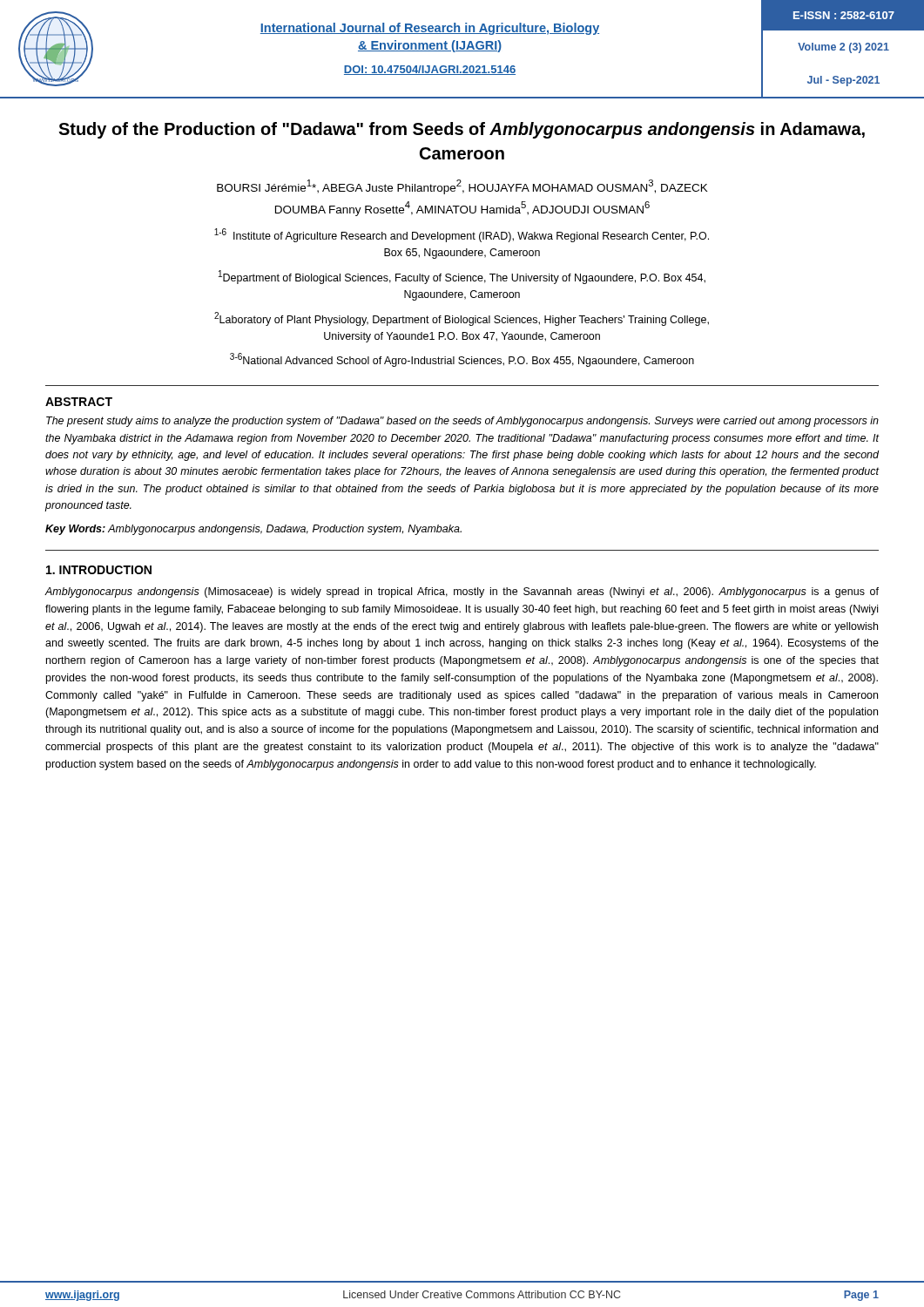This screenshot has height=1307, width=924.
Task: Click where it says "1. INTRODUCTION"
Action: tap(99, 570)
